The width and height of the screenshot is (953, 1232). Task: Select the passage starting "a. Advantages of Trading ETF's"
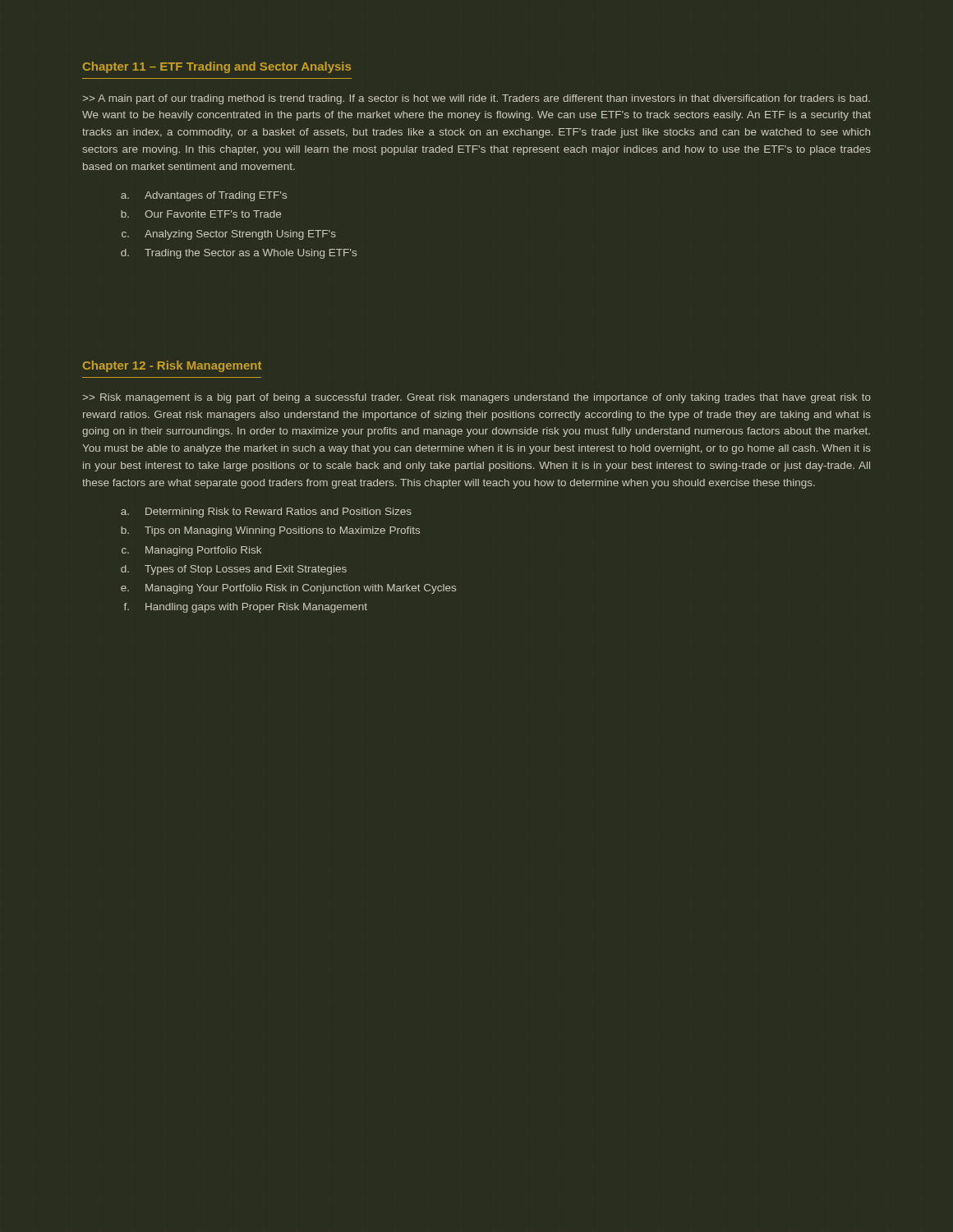coord(201,196)
